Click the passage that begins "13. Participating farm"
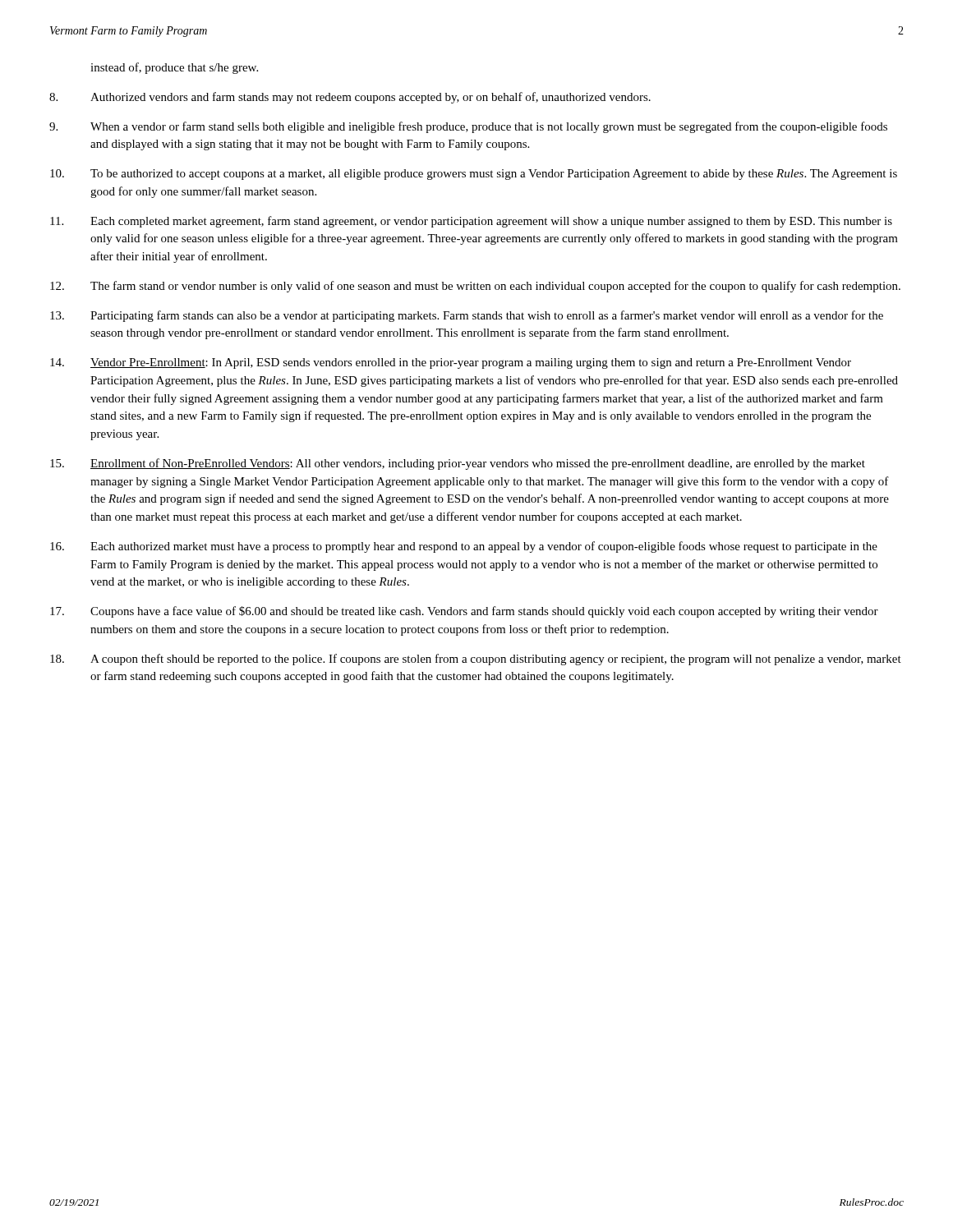The height and width of the screenshot is (1232, 953). point(476,325)
